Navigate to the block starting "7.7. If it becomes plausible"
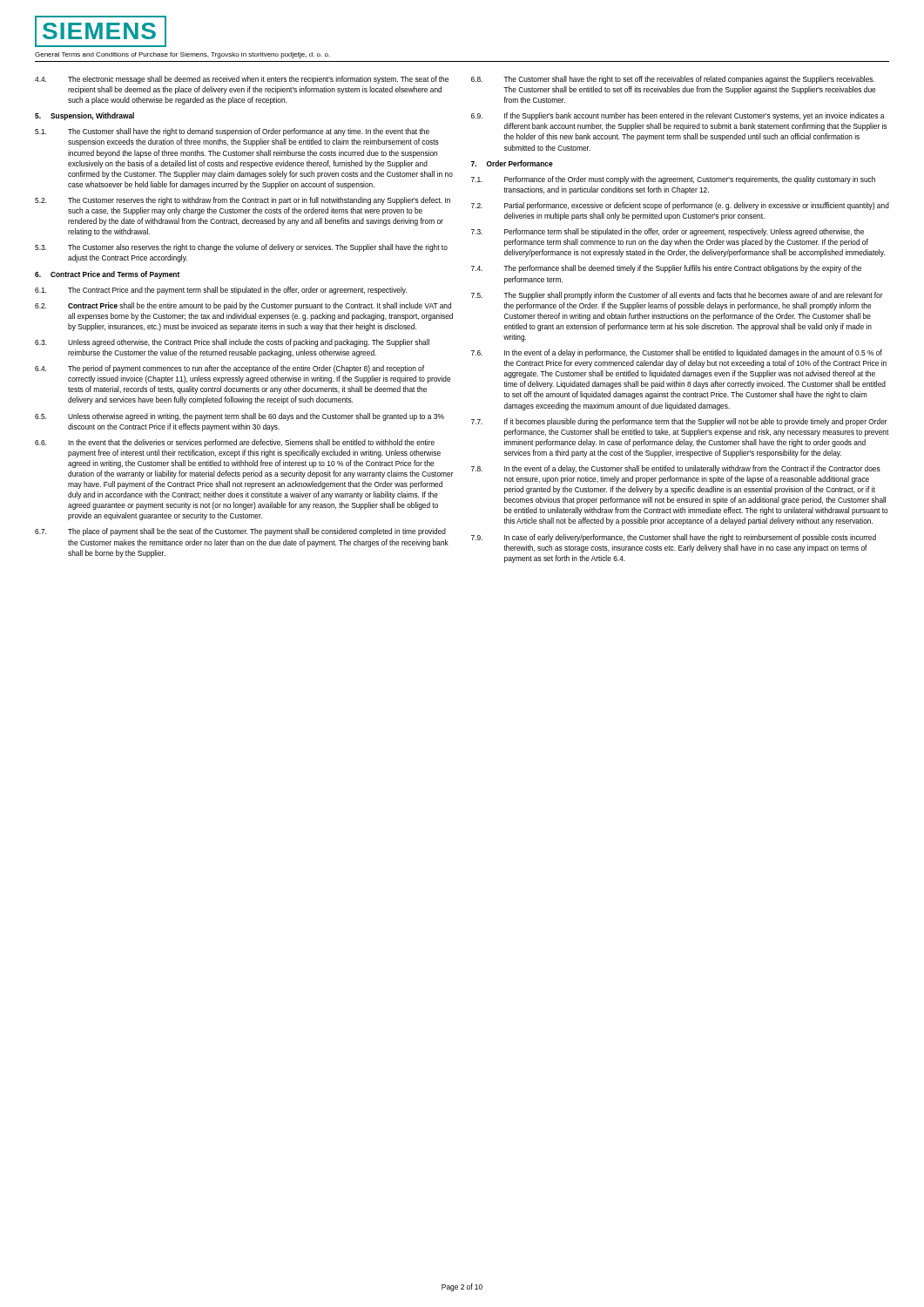 [680, 437]
